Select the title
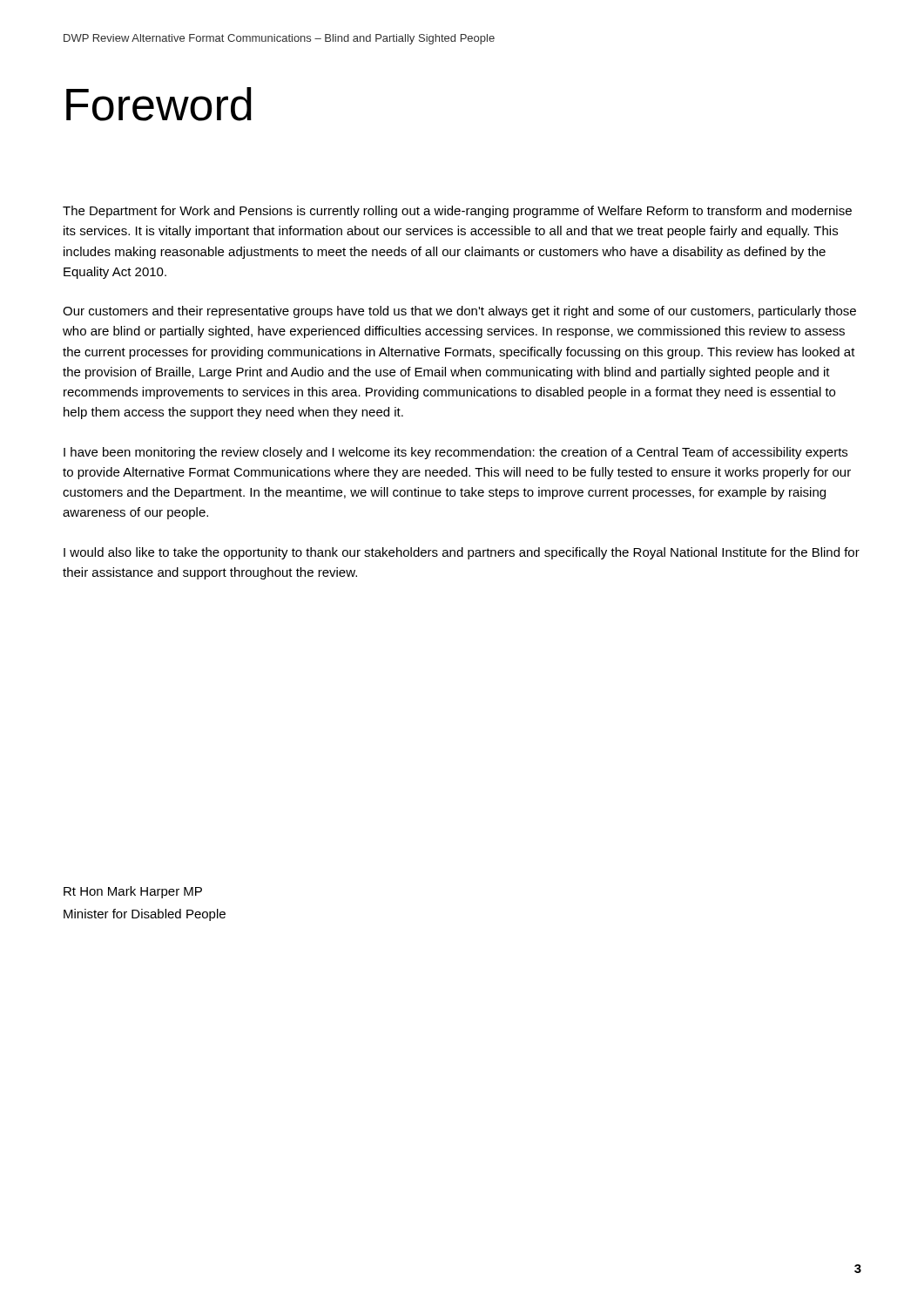This screenshot has width=924, height=1307. click(x=462, y=105)
